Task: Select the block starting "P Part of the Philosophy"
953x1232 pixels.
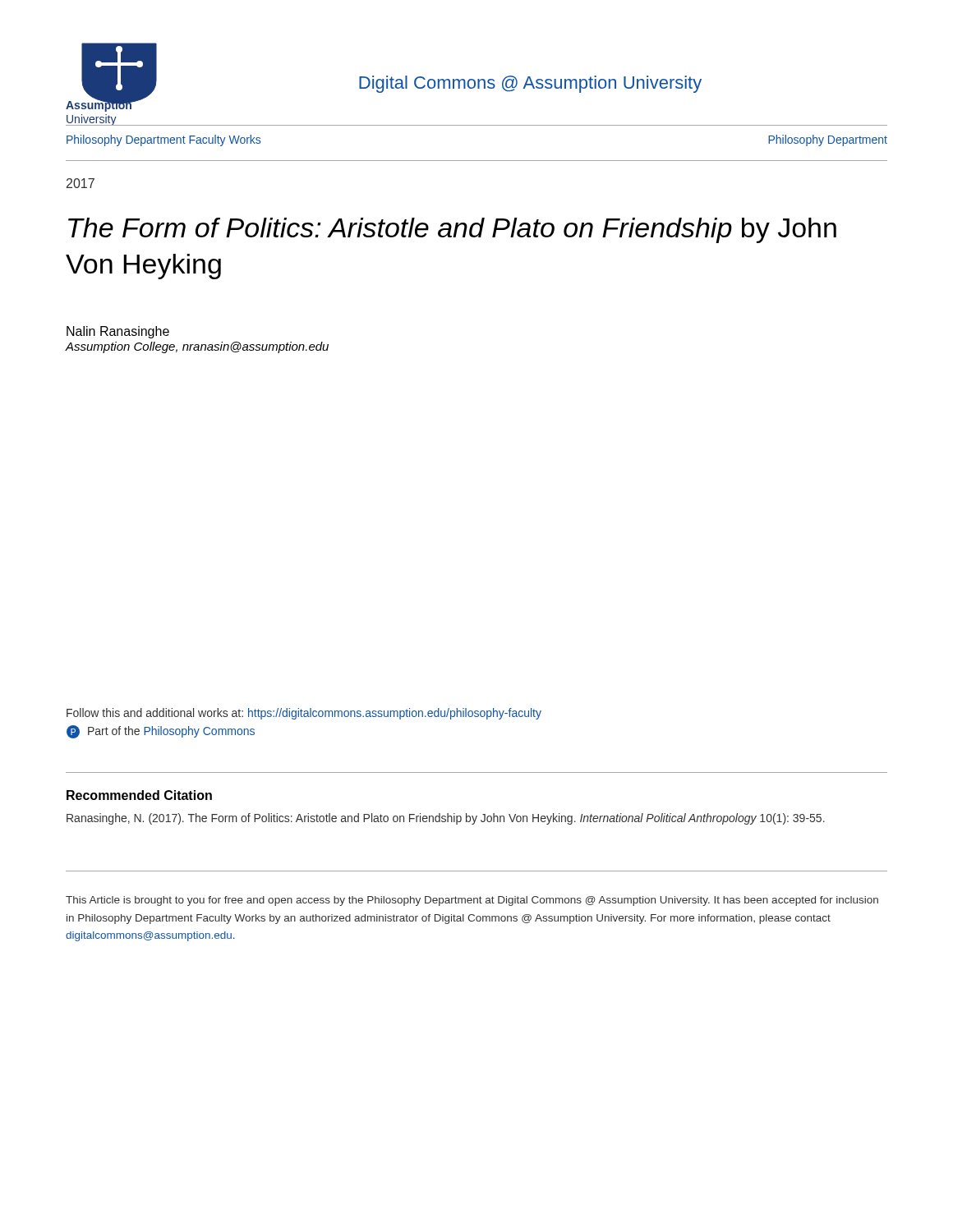Action: 160,732
